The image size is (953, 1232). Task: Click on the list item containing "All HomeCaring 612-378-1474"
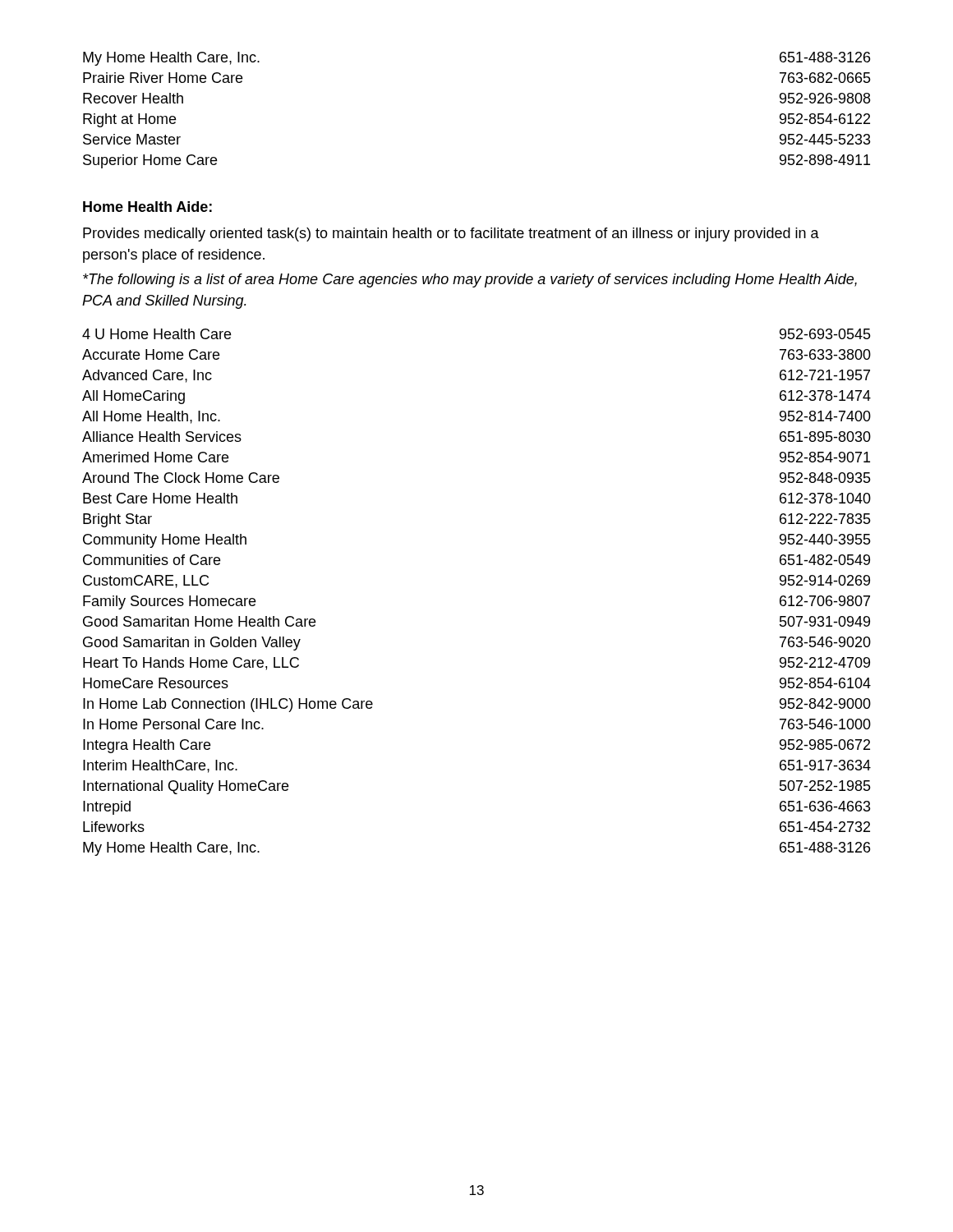138,397
